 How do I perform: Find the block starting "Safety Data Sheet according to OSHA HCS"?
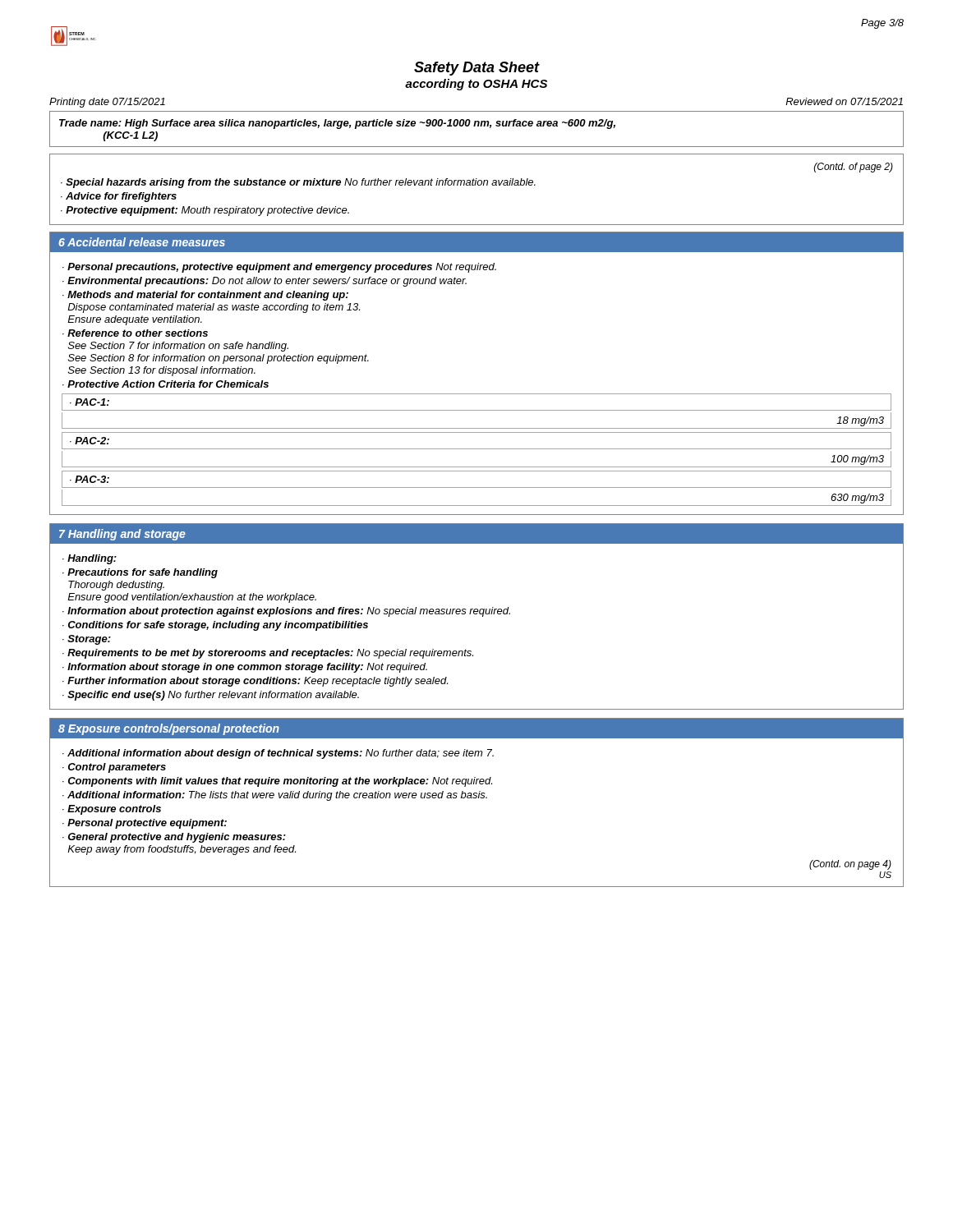(x=476, y=75)
